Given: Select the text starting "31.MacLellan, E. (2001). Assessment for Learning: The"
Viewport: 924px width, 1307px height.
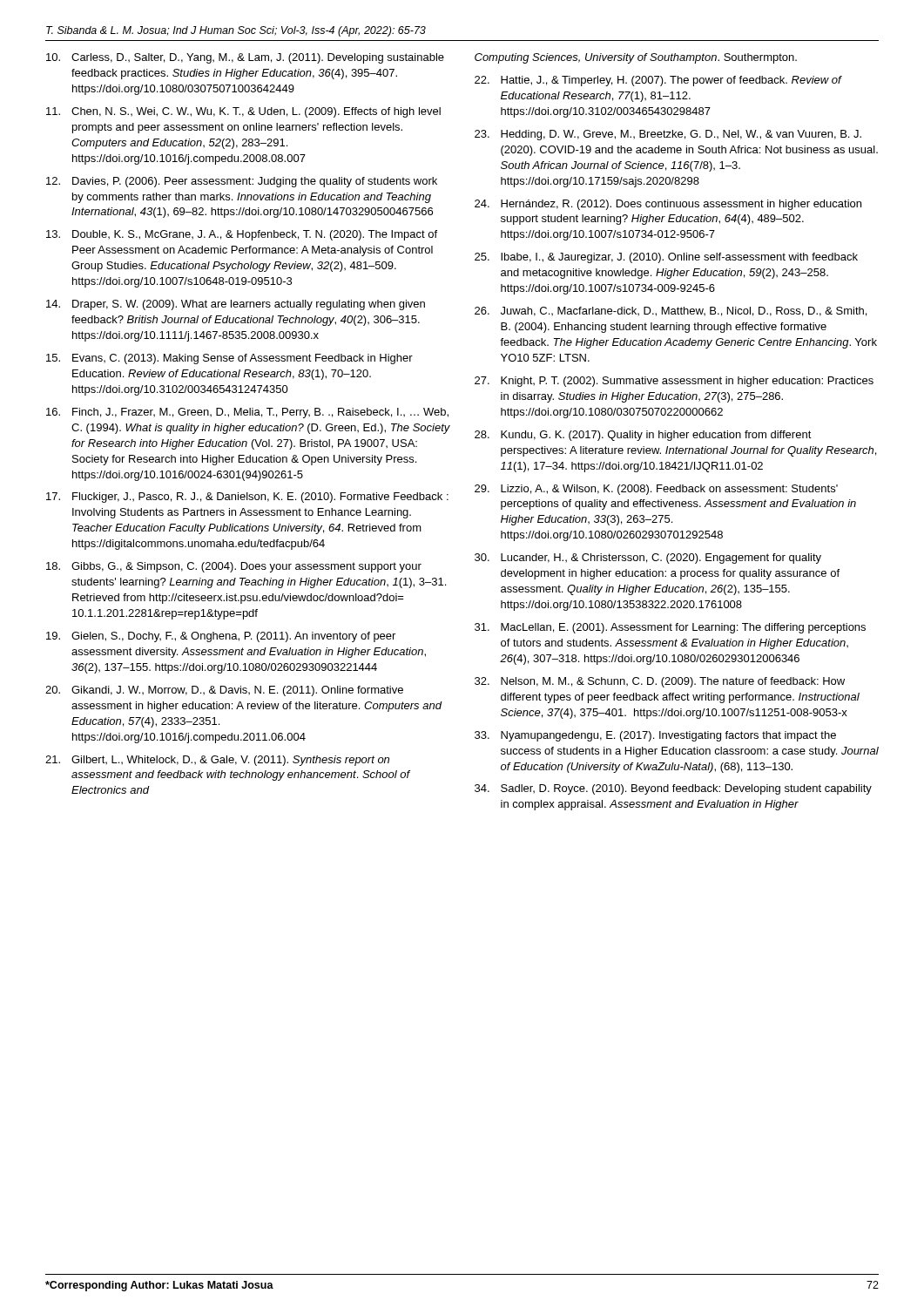Looking at the screenshot, I should click(670, 642).
